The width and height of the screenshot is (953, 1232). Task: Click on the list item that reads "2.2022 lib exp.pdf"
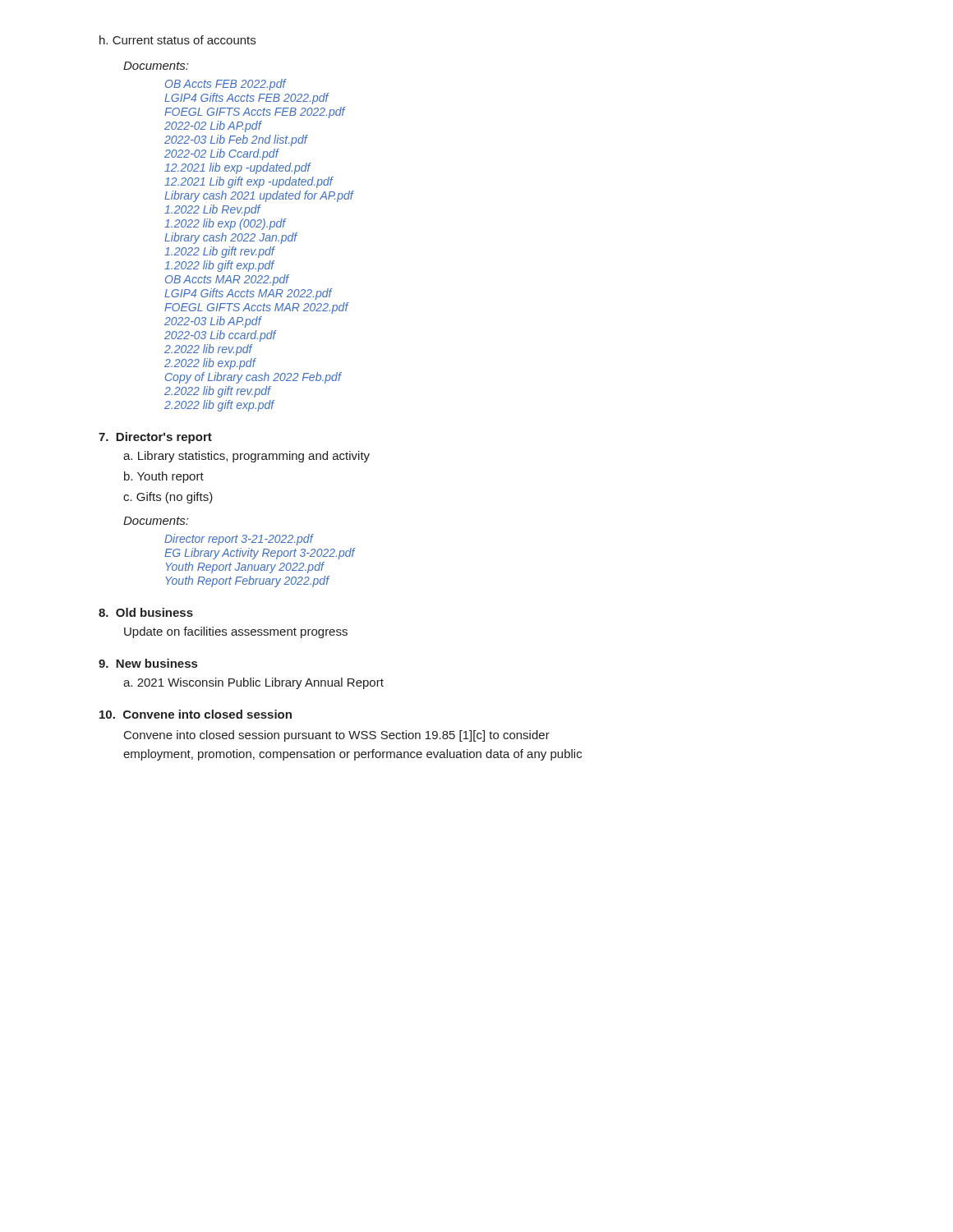click(210, 364)
